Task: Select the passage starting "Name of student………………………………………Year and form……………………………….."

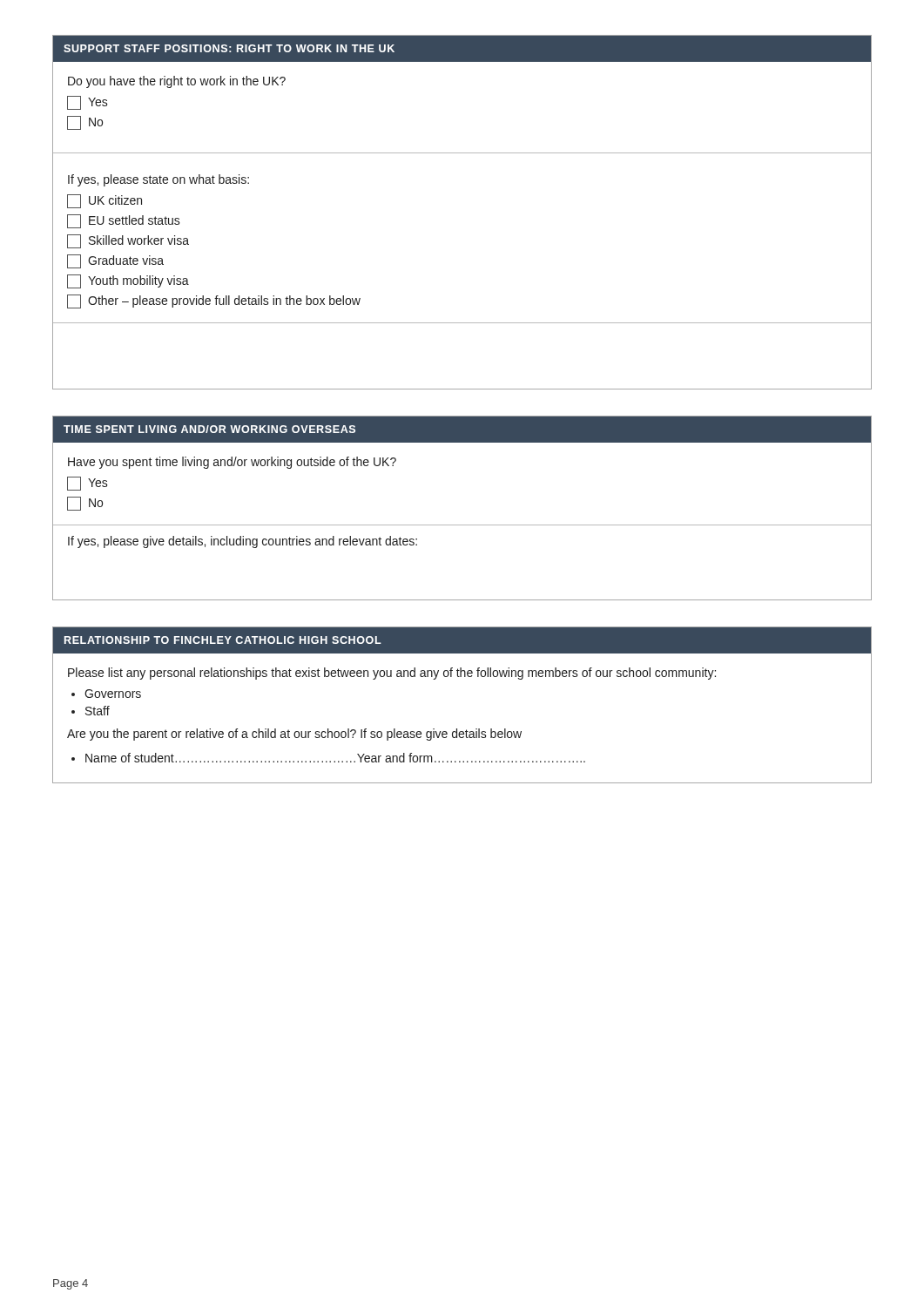Action: [x=335, y=758]
